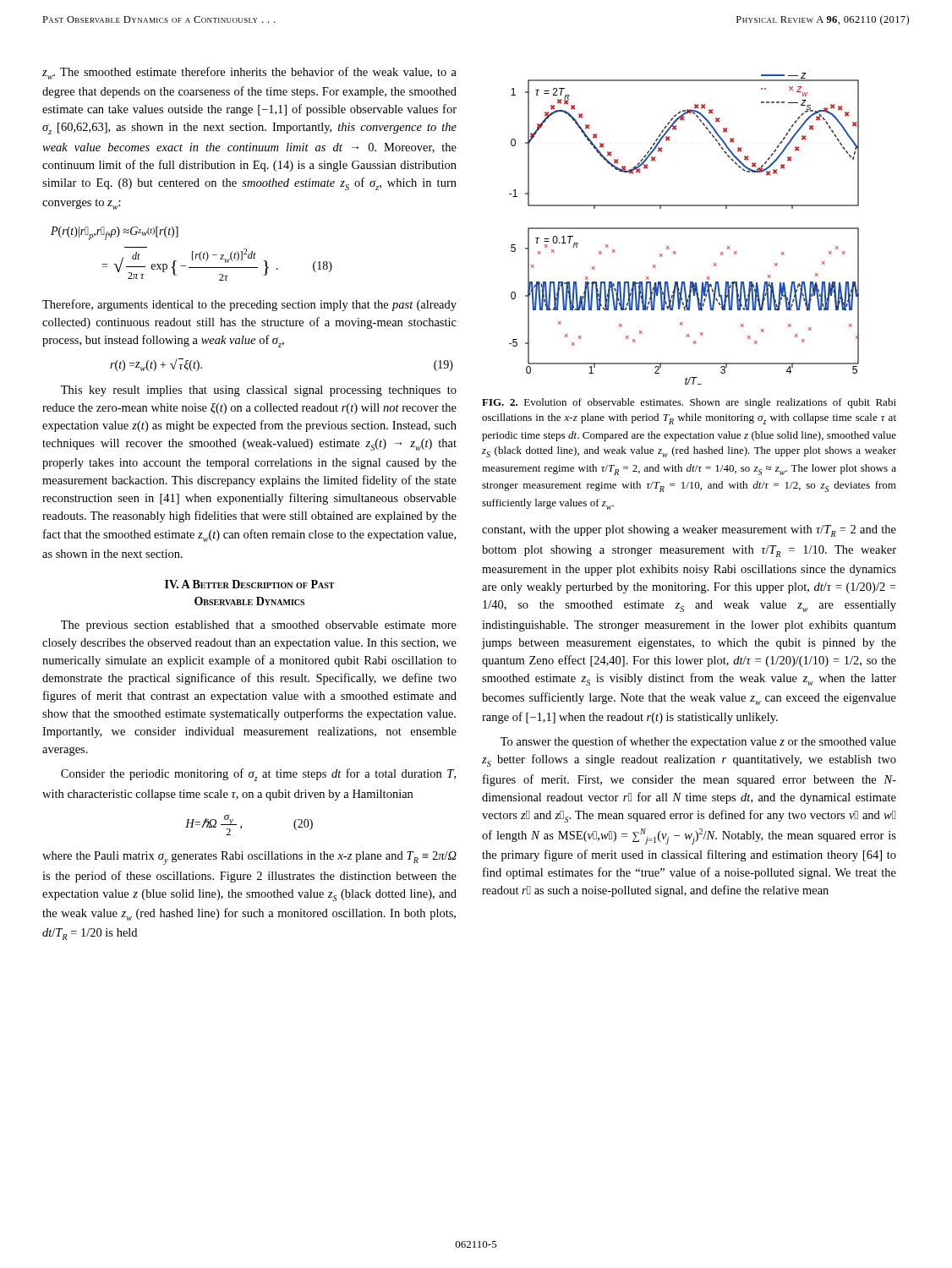Image resolution: width=952 pixels, height=1268 pixels.
Task: Navigate to the block starting "Therefore, arguments identical to the preceding section imply"
Action: point(249,323)
